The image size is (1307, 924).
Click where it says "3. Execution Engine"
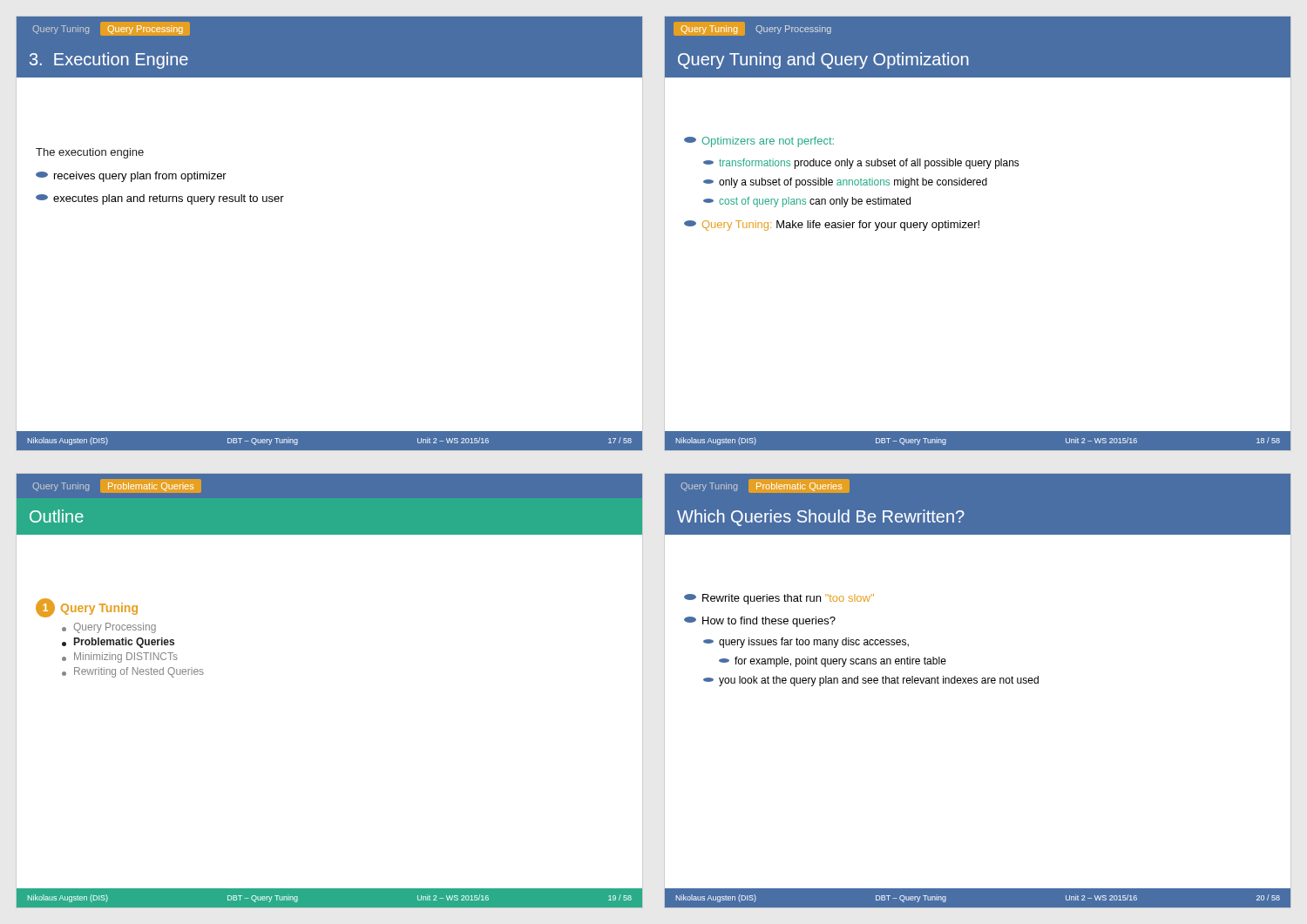[x=109, y=59]
